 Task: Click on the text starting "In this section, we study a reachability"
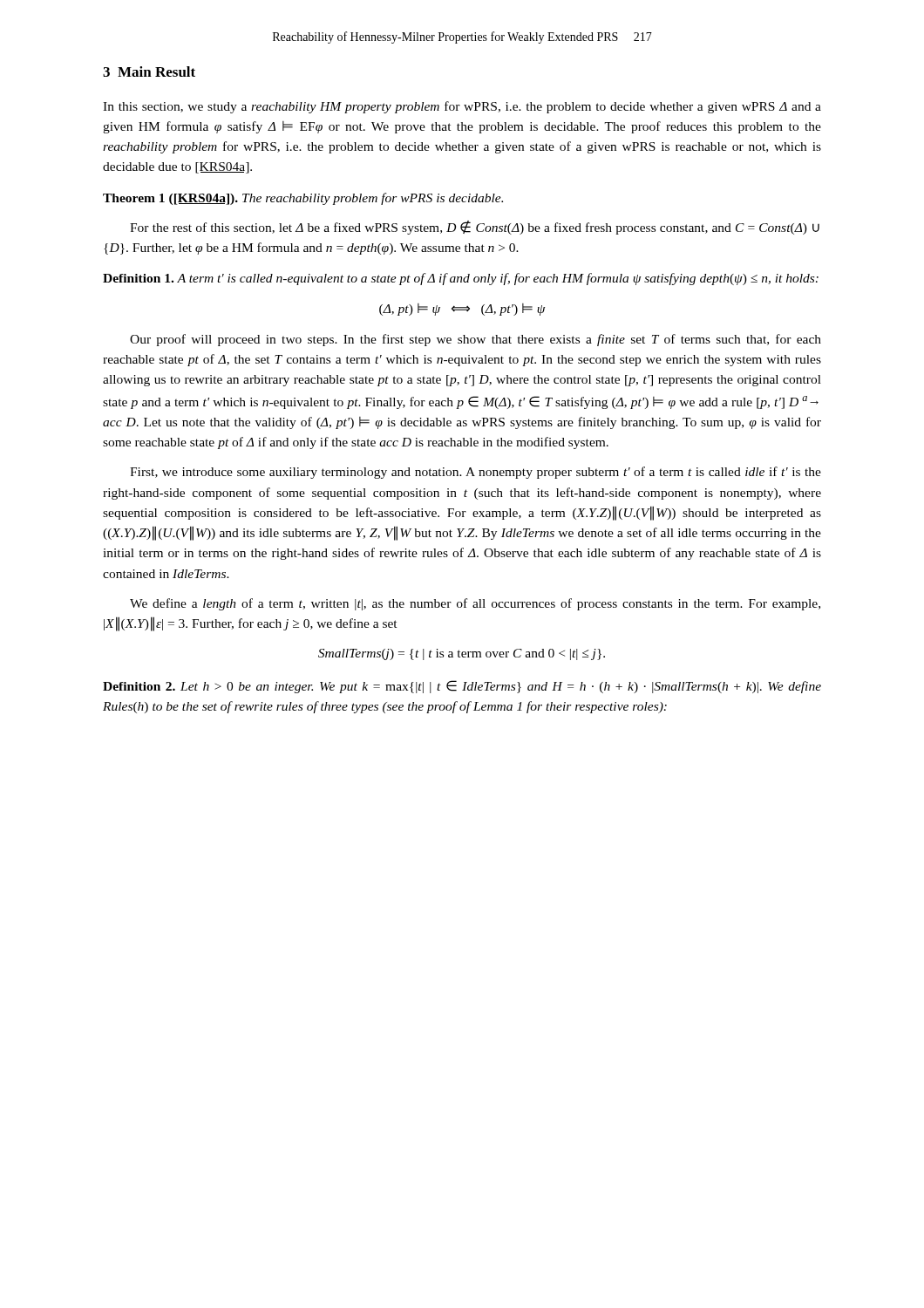coord(462,136)
